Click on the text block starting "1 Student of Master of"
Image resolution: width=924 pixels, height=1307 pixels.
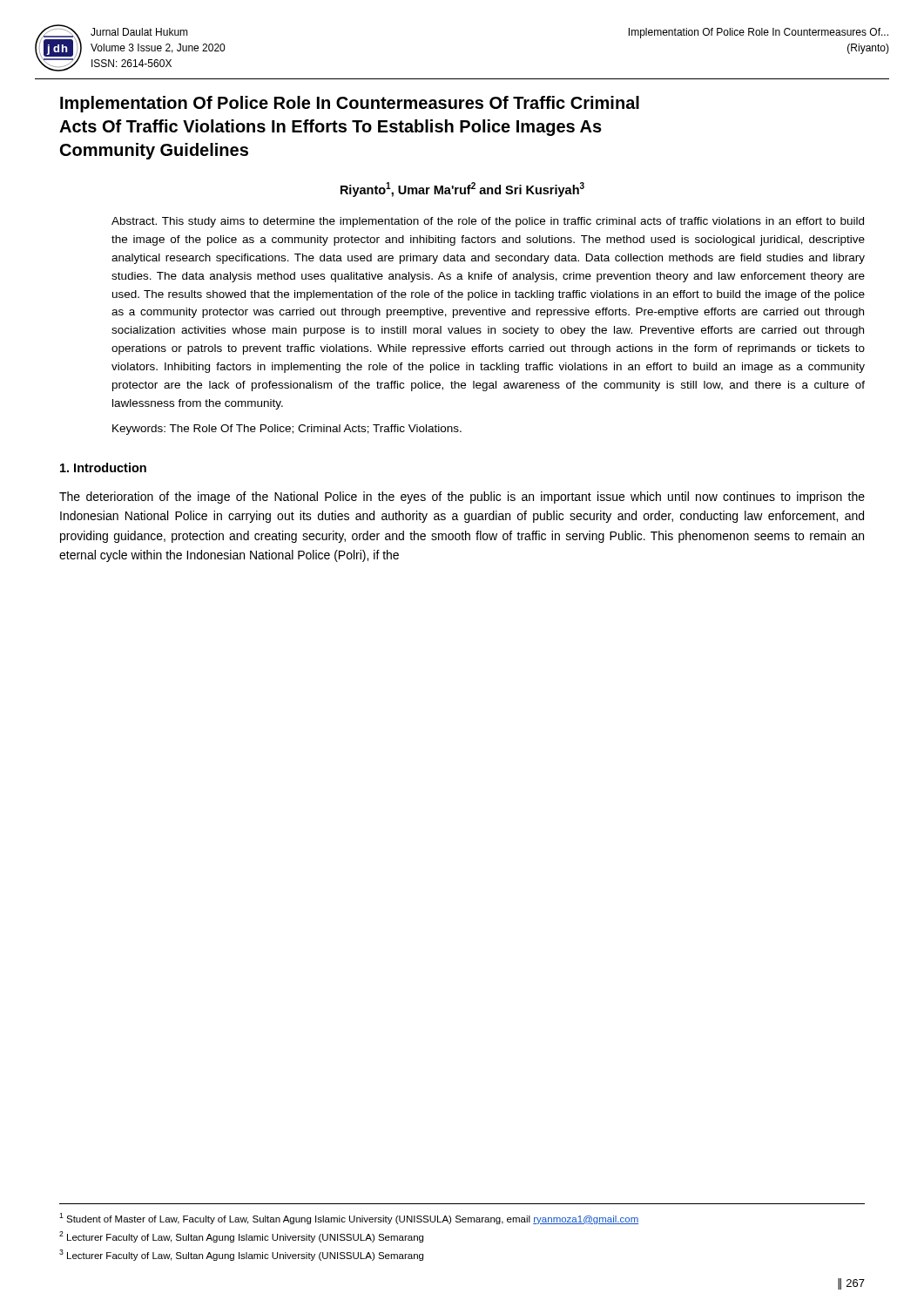coord(349,1217)
